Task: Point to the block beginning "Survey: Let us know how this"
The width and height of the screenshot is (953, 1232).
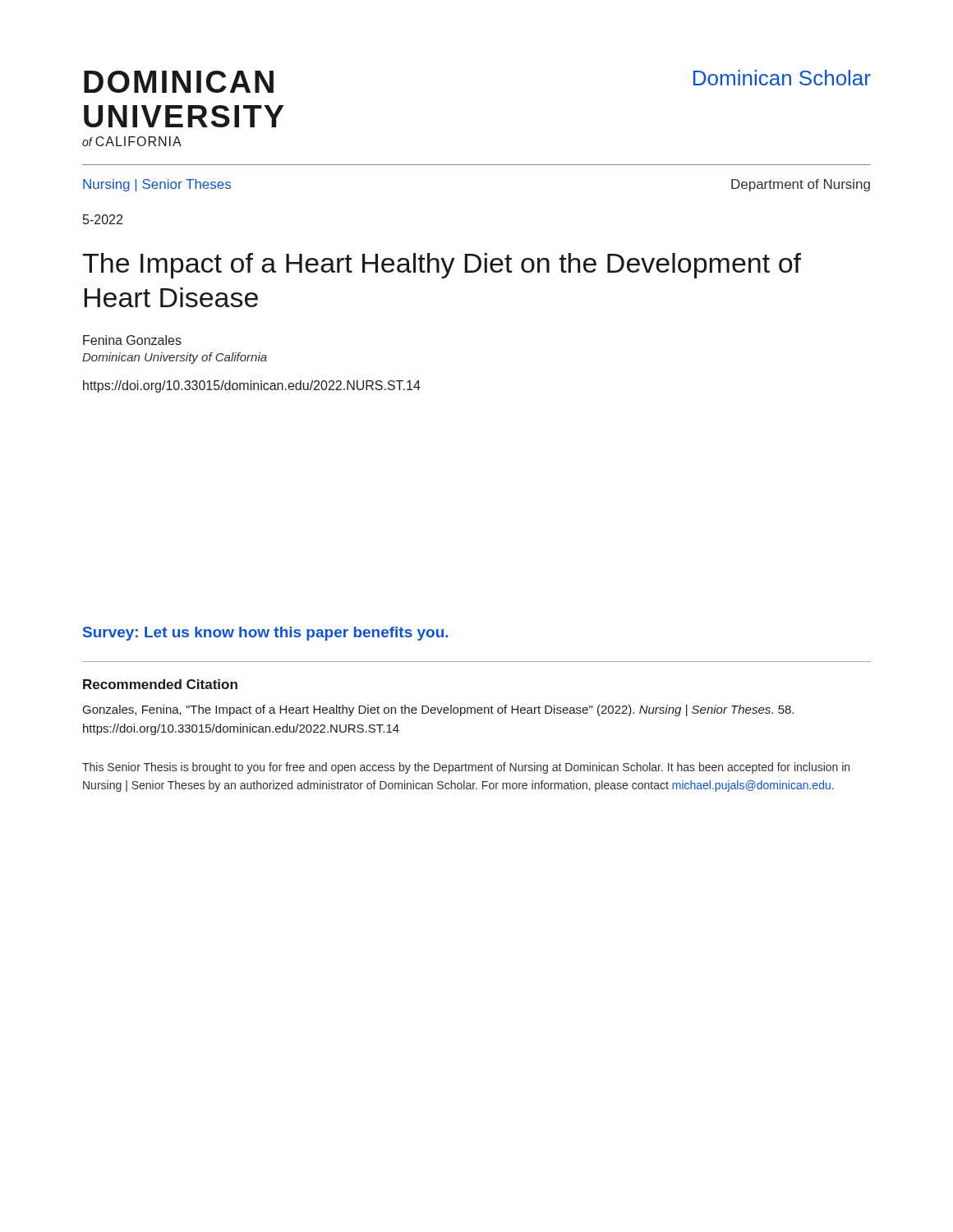Action: pyautogui.click(x=266, y=632)
